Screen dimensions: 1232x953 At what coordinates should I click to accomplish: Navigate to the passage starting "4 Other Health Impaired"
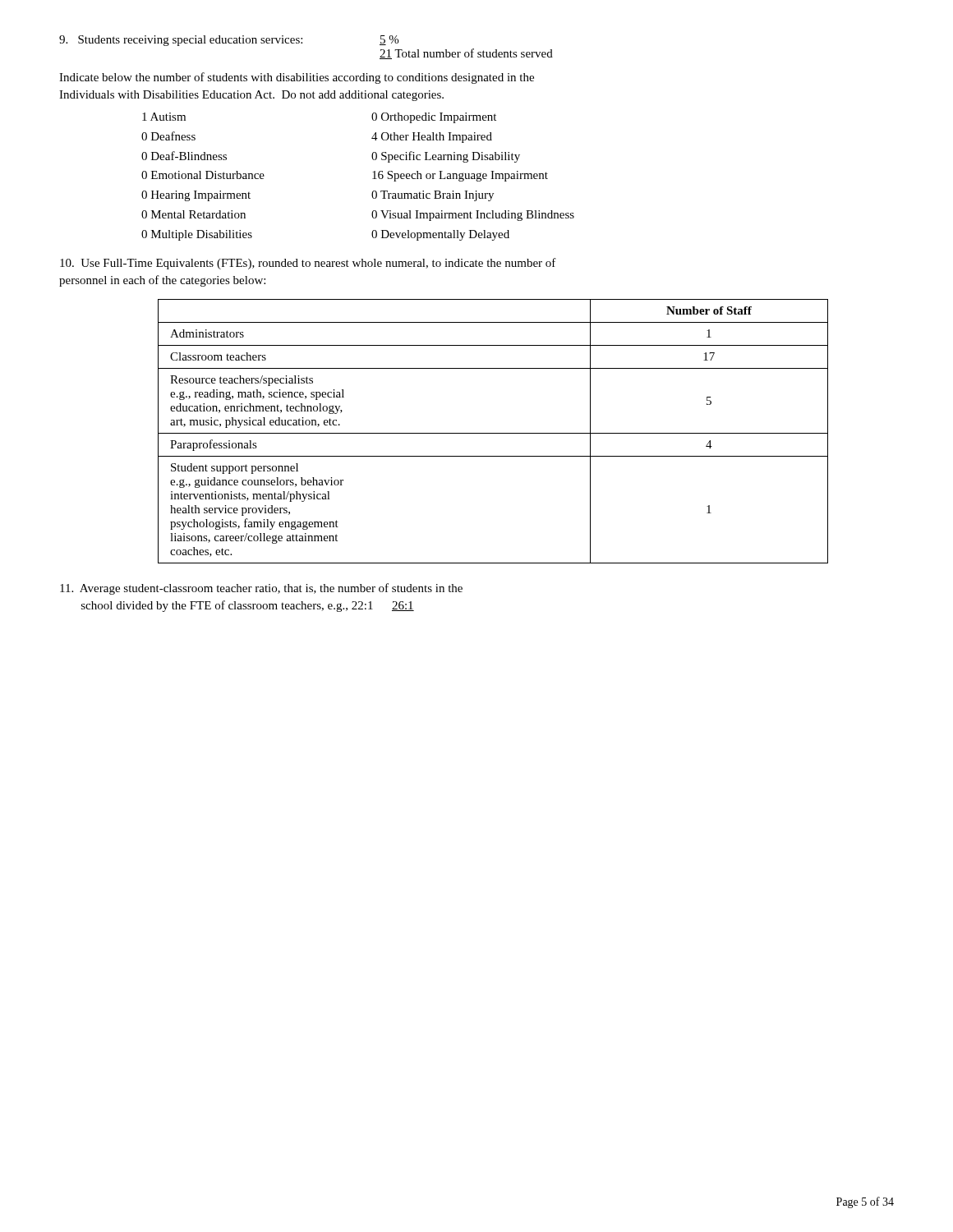tap(432, 136)
